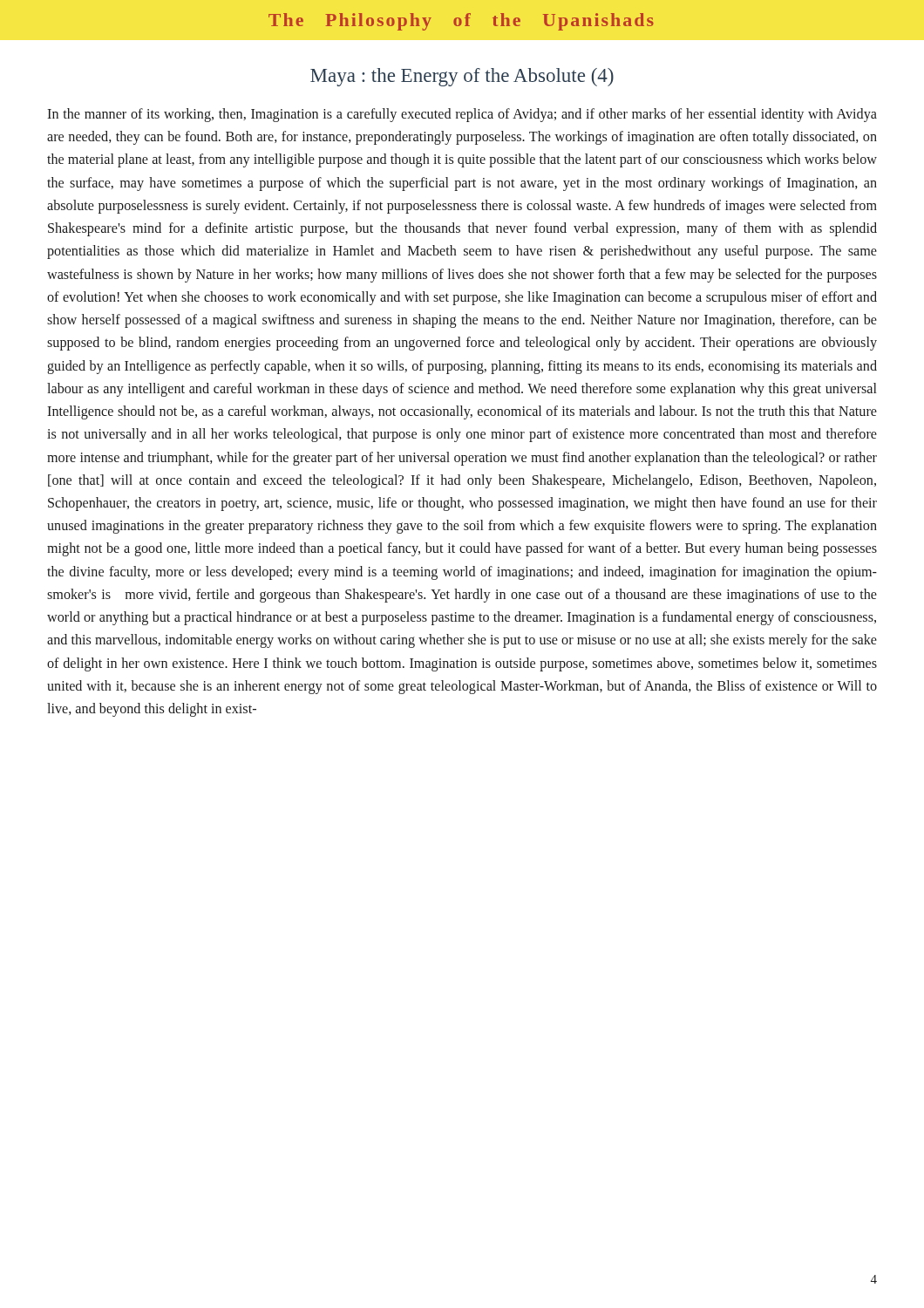Select the text block starting "In the manner of its"

[x=462, y=412]
